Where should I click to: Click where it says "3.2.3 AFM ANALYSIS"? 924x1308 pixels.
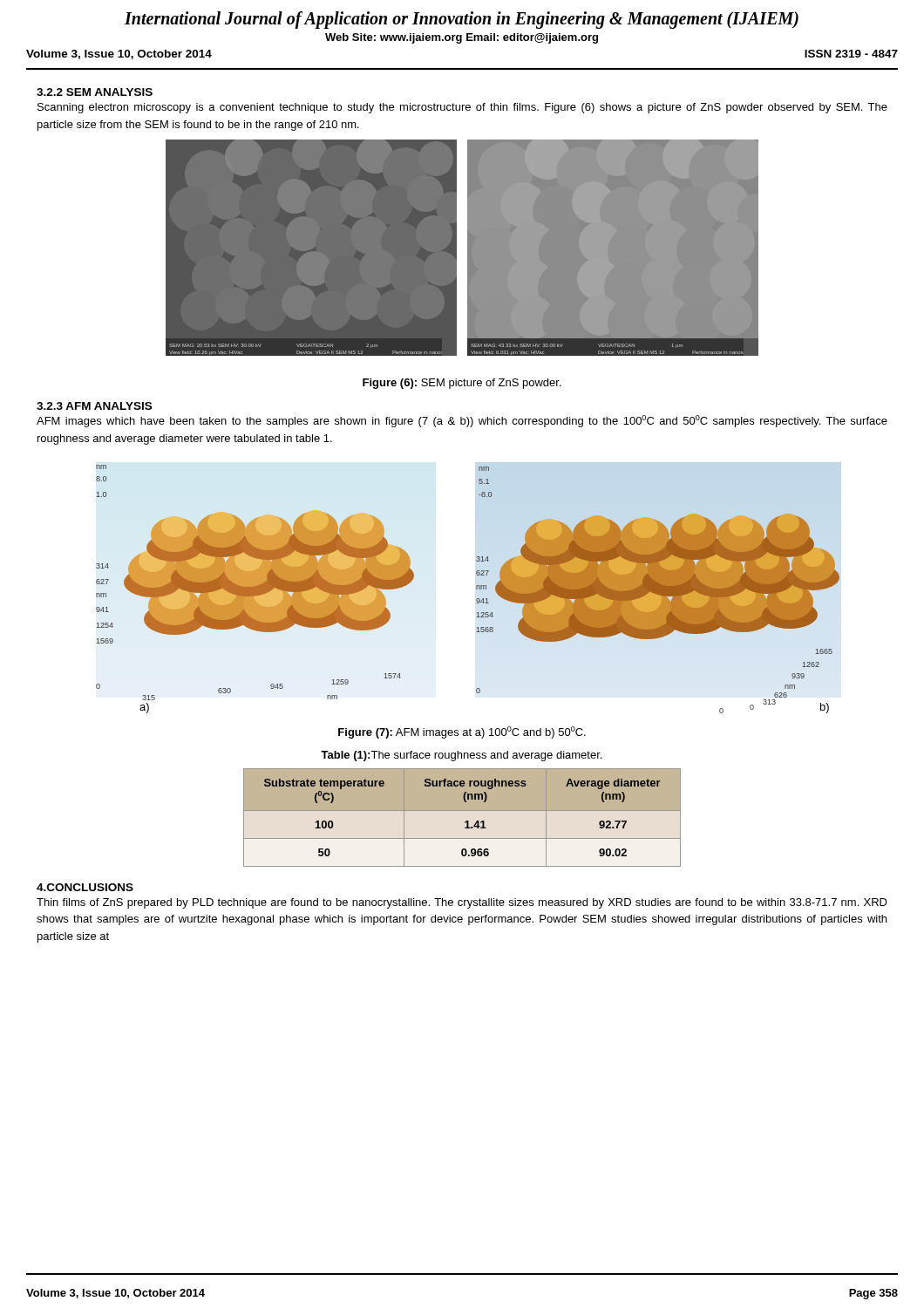pos(94,406)
